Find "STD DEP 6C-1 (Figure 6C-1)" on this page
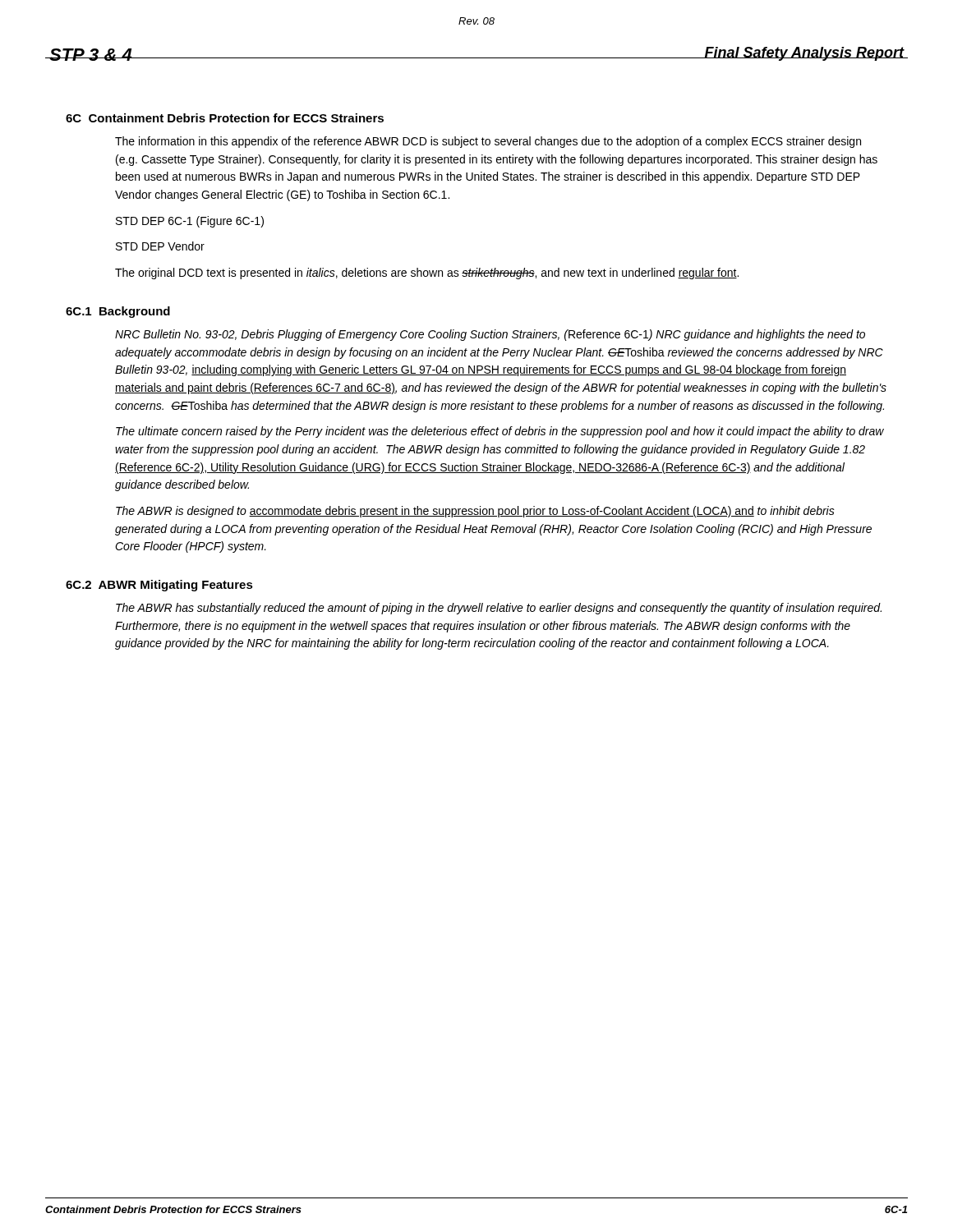The height and width of the screenshot is (1232, 953). coord(190,221)
